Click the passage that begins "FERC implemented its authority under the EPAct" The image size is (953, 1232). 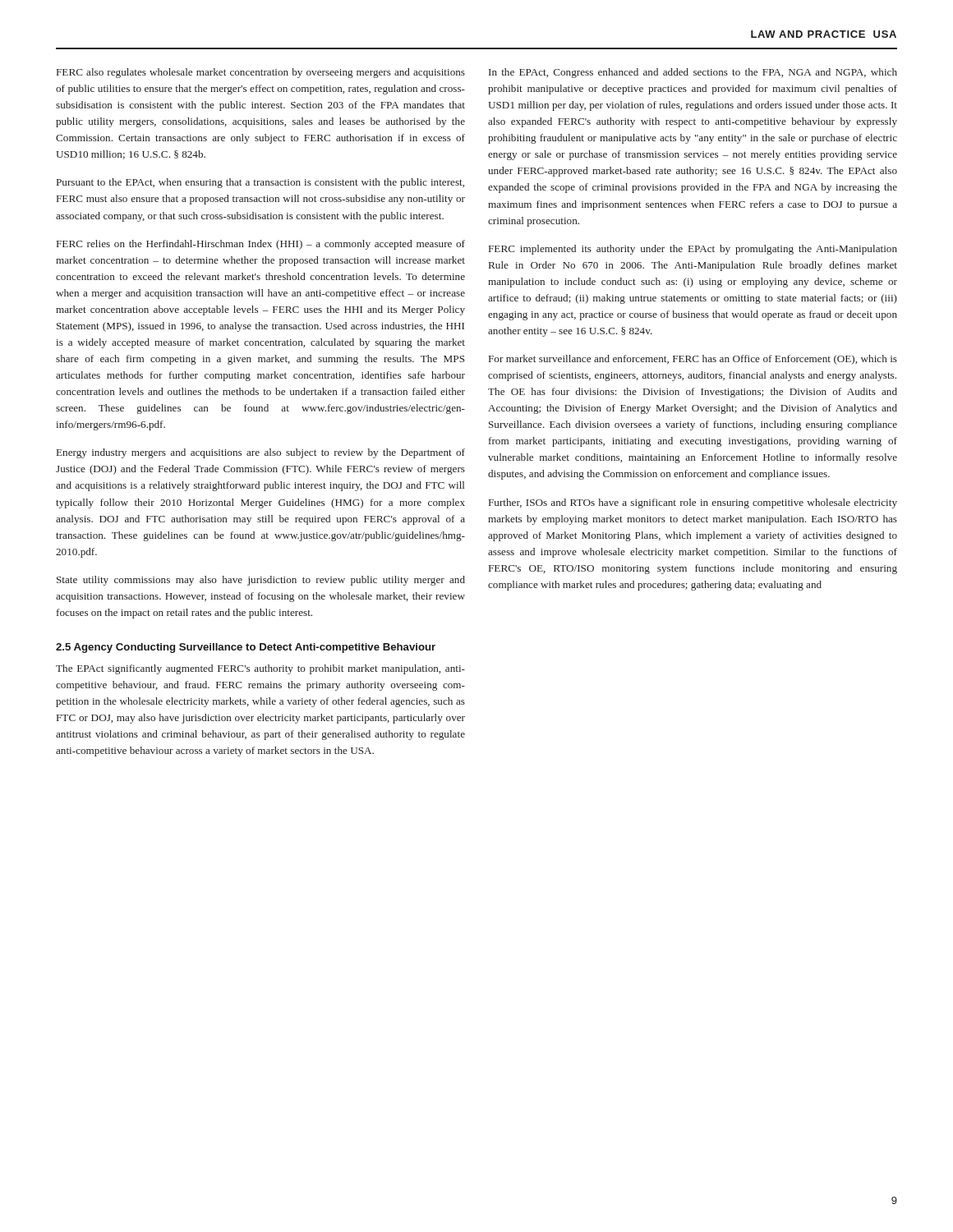[x=693, y=289]
